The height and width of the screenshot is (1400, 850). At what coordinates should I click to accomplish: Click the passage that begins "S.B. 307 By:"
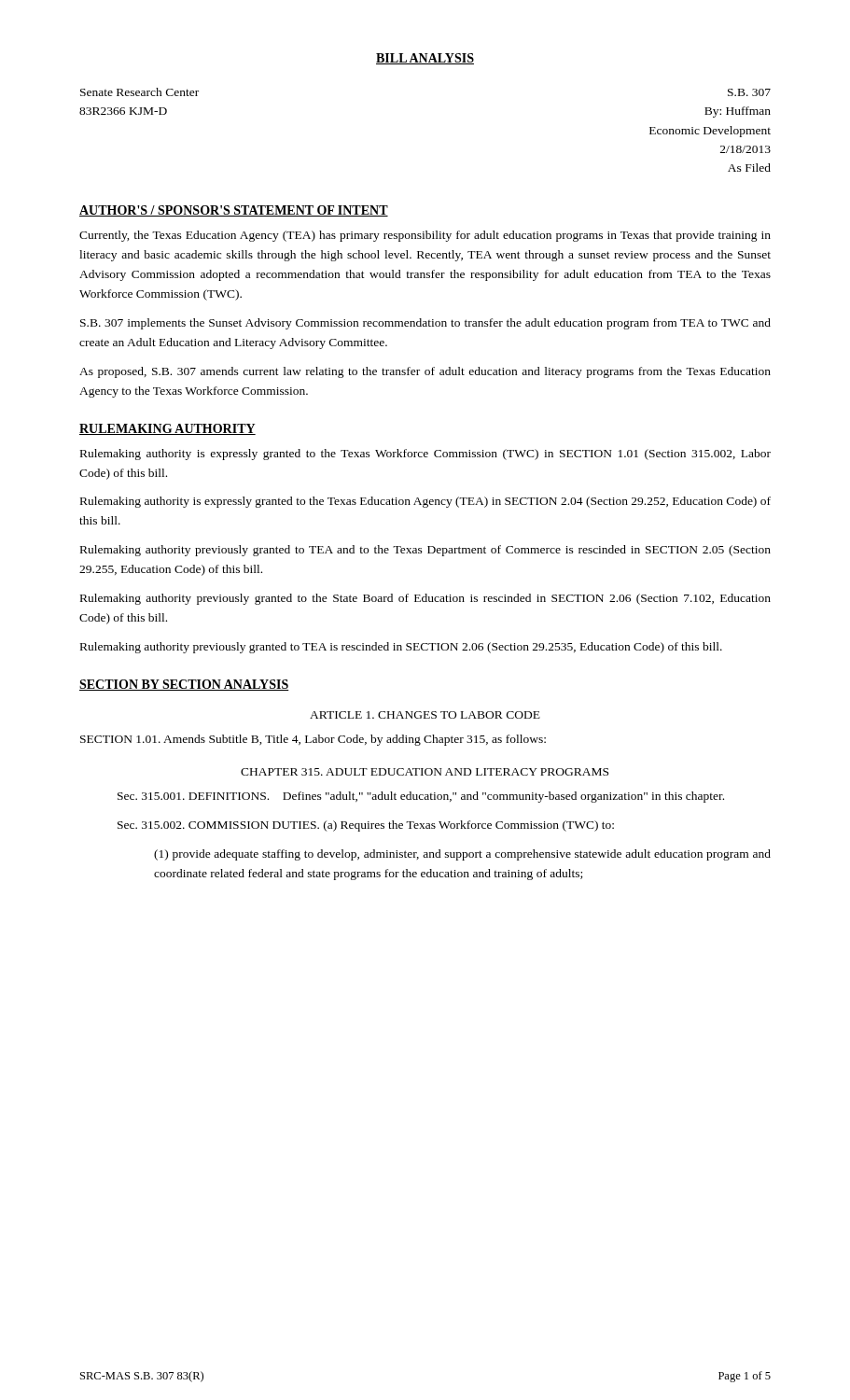tap(710, 130)
